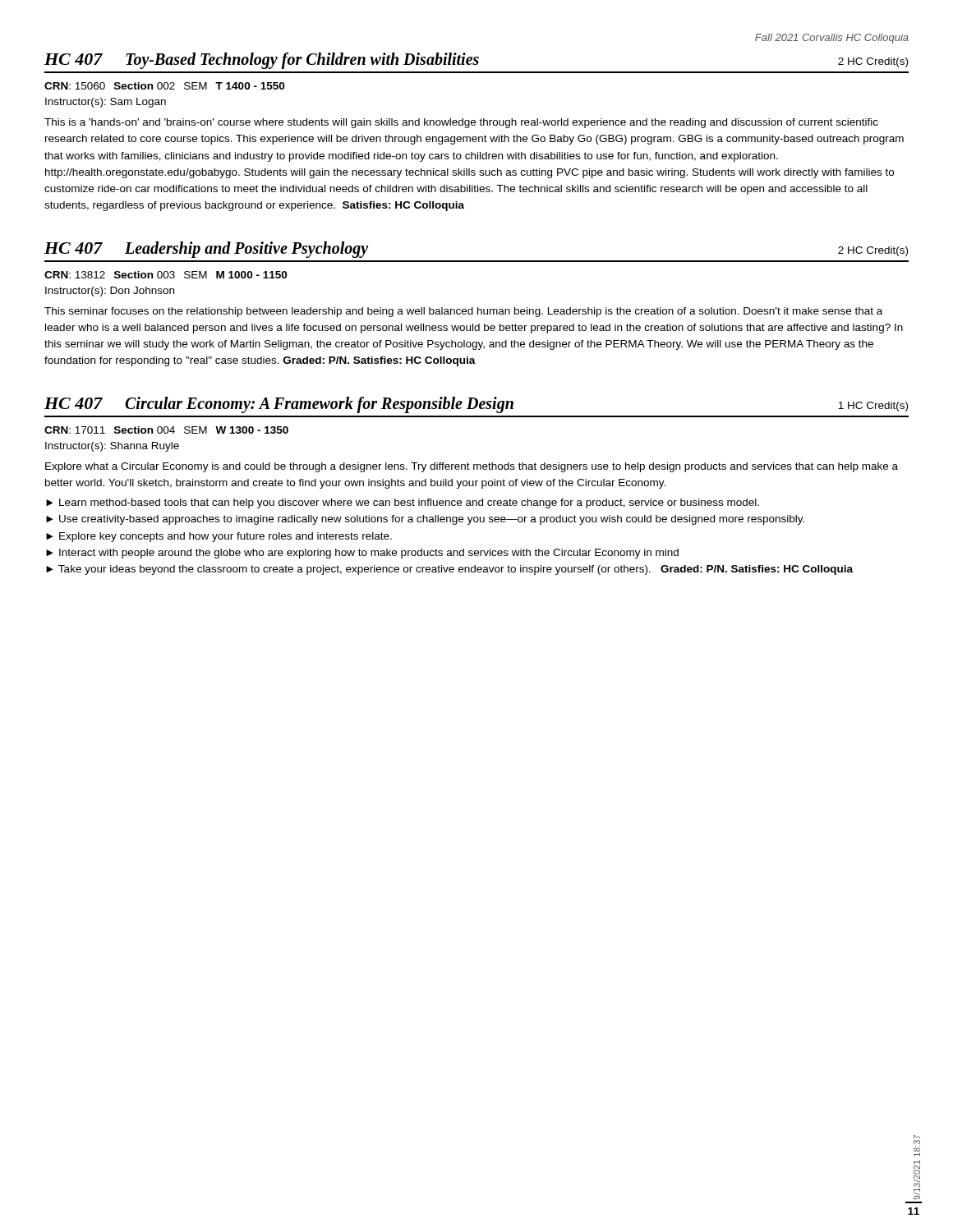
Task: Locate the text that reads "Instructor(s): Don Johnson"
Action: point(110,290)
